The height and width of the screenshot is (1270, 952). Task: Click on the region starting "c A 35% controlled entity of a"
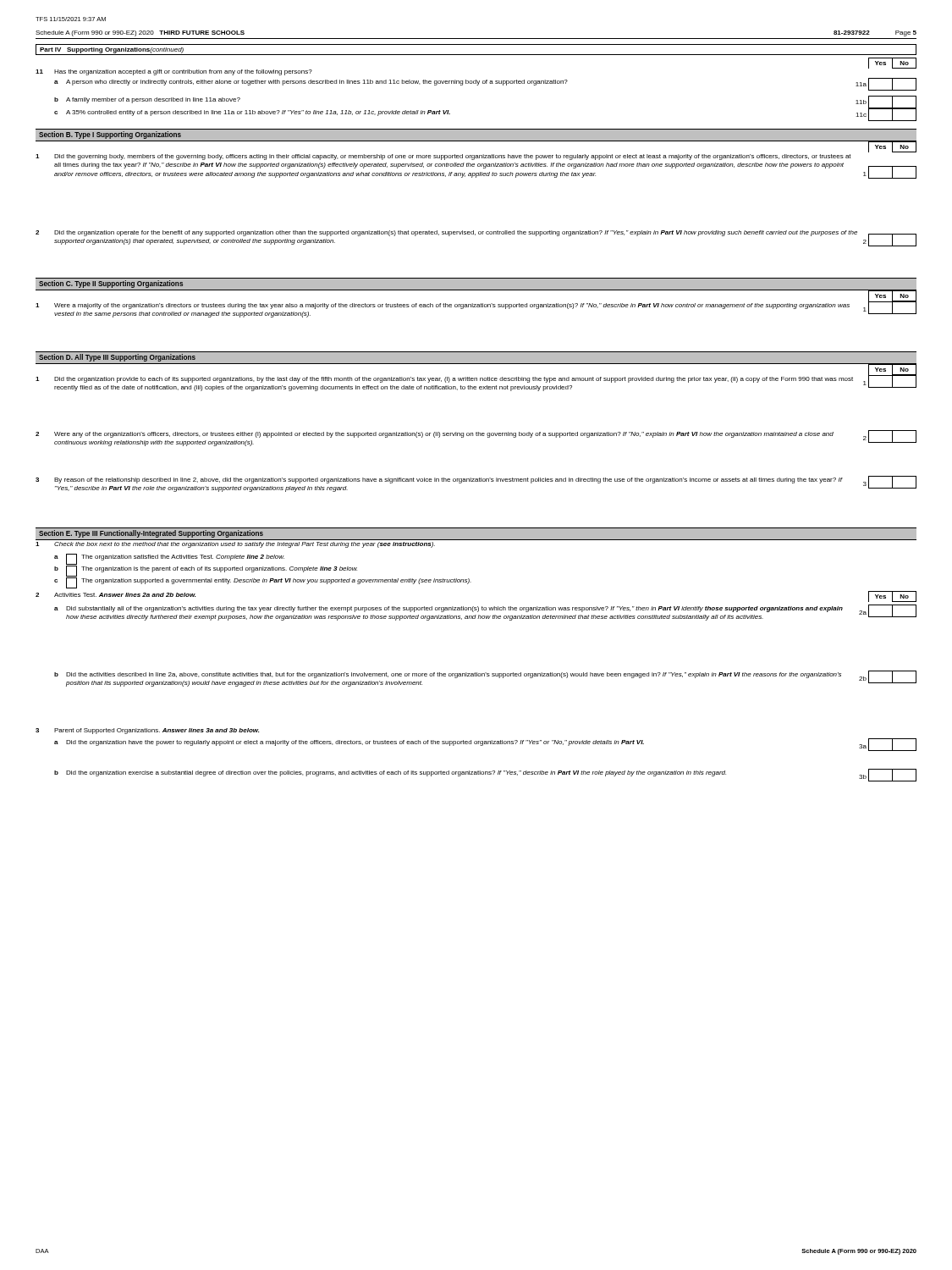point(127,114)
